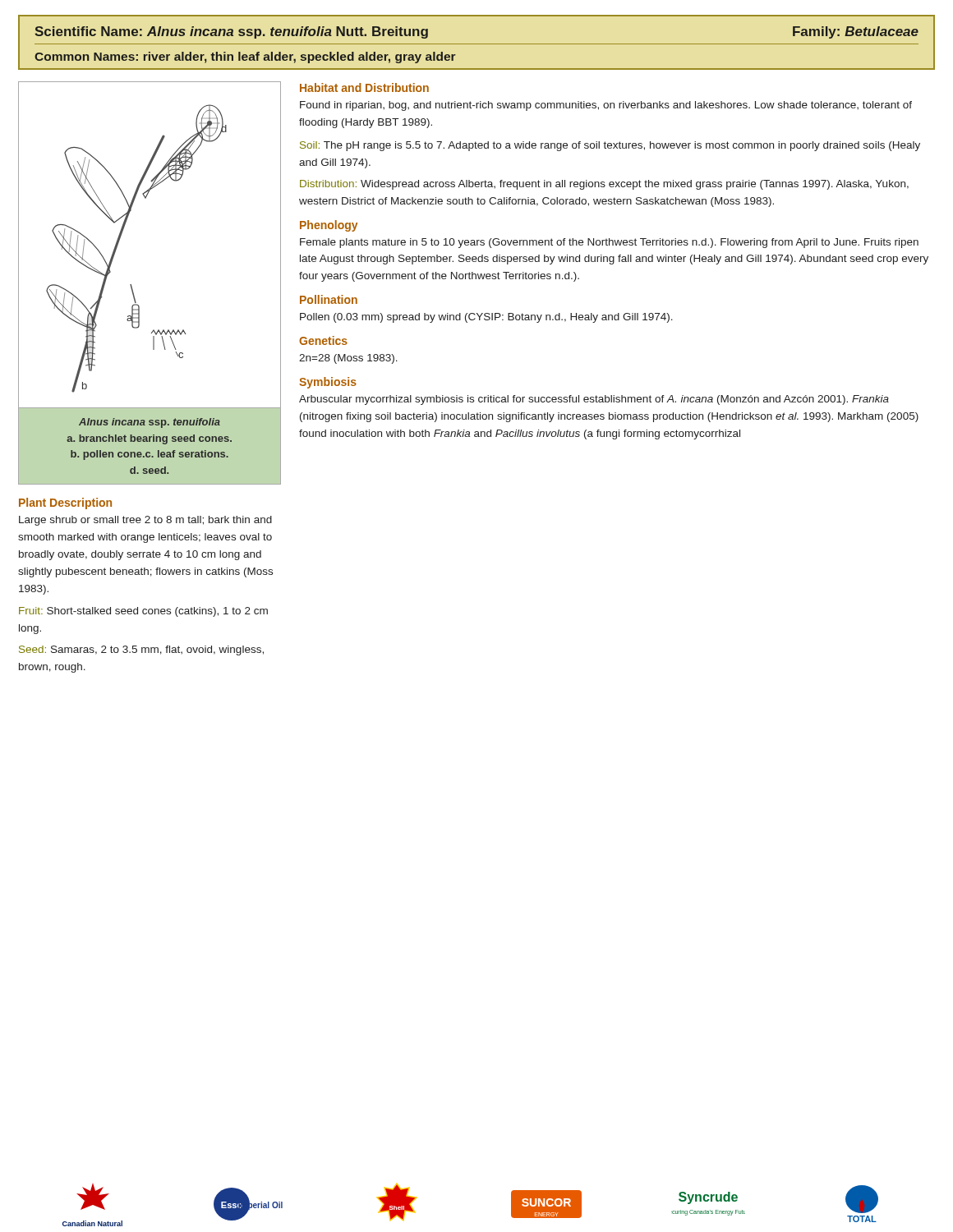The image size is (953, 1232).
Task: Click on the text block that says "Found in riparian, bog,"
Action: point(605,113)
